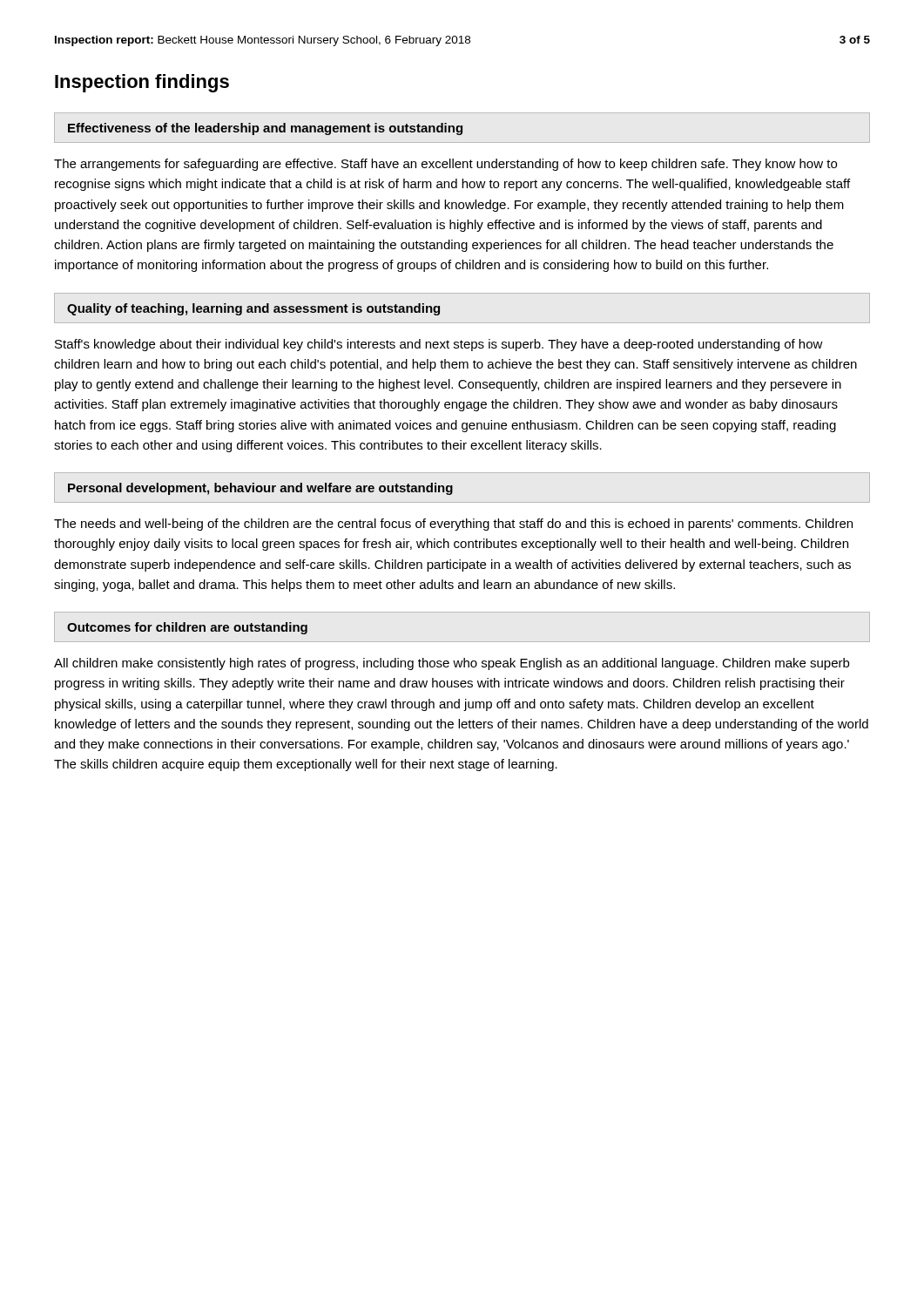Image resolution: width=924 pixels, height=1307 pixels.
Task: Find the text starting "All children make consistently high rates"
Action: click(461, 713)
